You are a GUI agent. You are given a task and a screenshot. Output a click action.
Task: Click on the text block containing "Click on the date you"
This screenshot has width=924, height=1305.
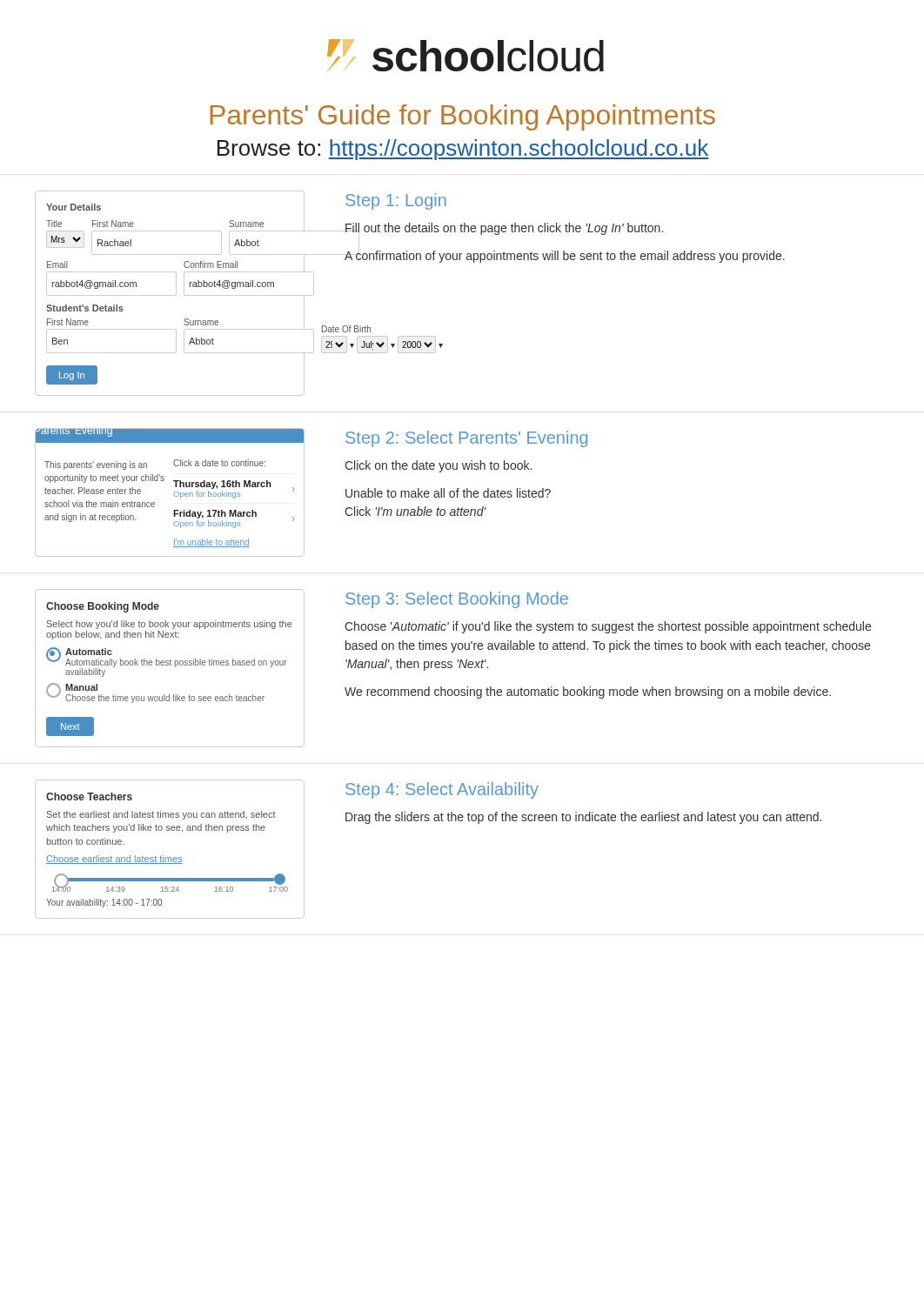[x=439, y=465]
